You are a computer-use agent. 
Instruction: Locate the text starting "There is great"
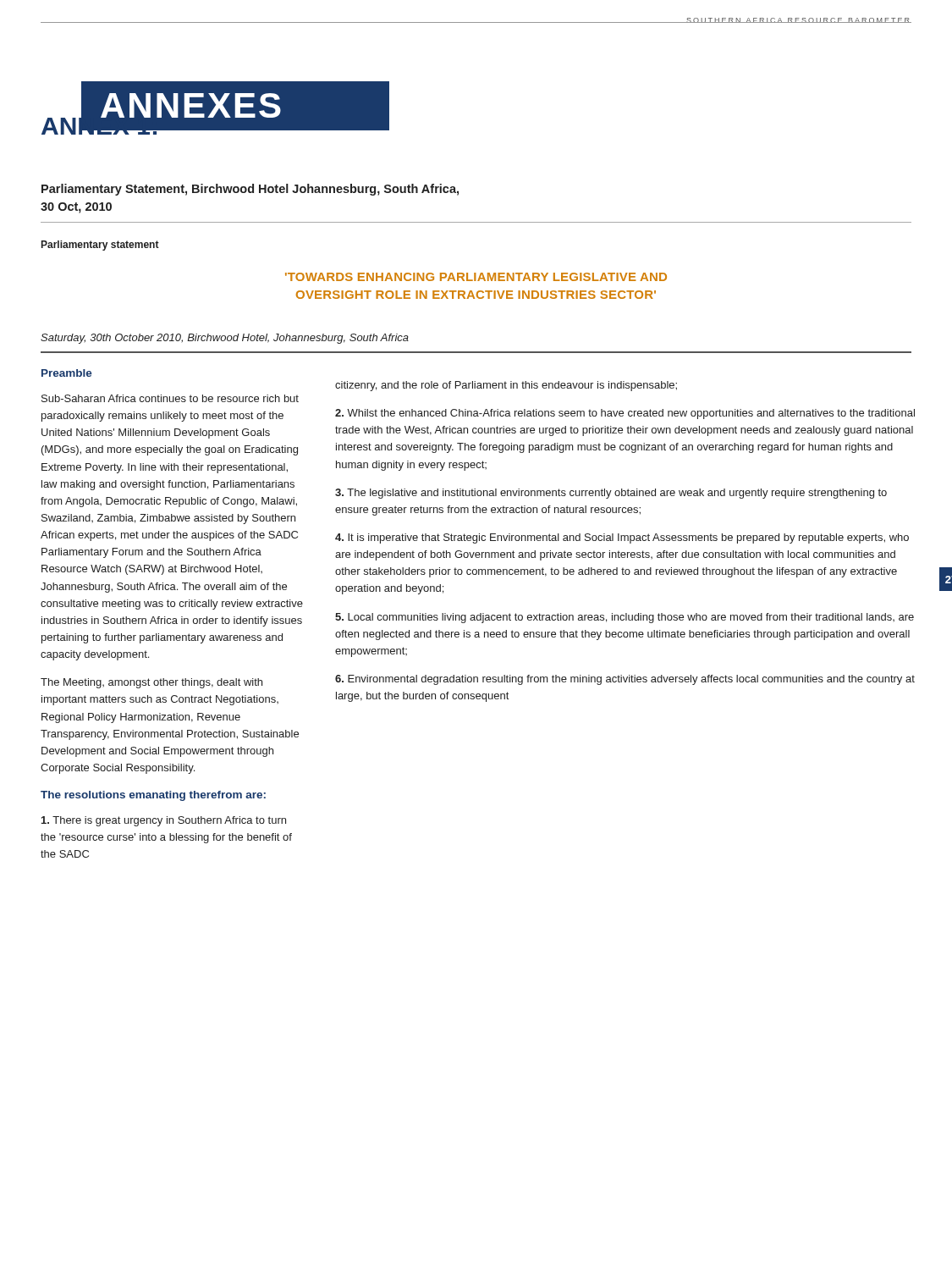pyautogui.click(x=172, y=838)
